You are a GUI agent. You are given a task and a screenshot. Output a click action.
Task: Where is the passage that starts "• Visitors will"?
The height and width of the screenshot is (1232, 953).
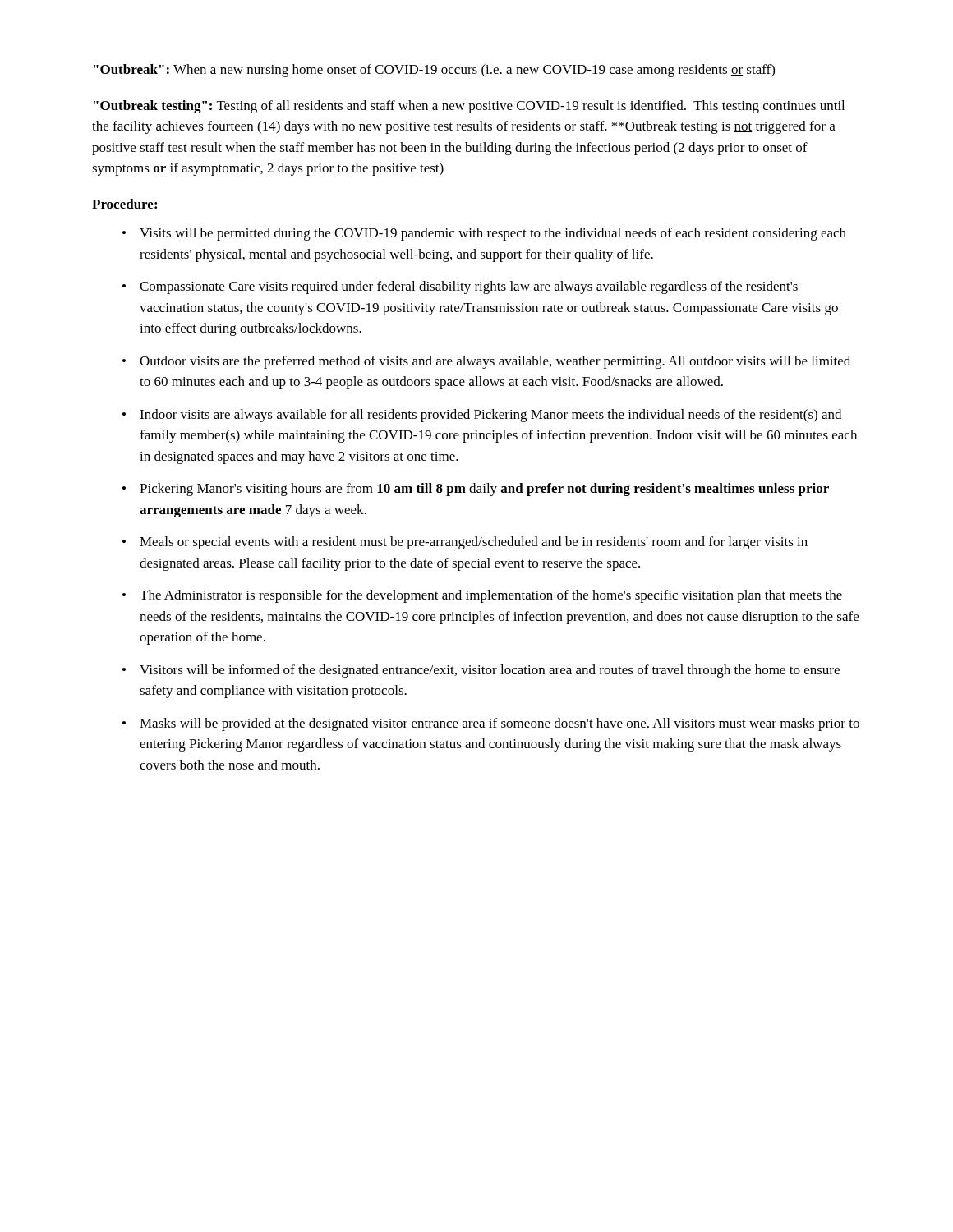(491, 680)
